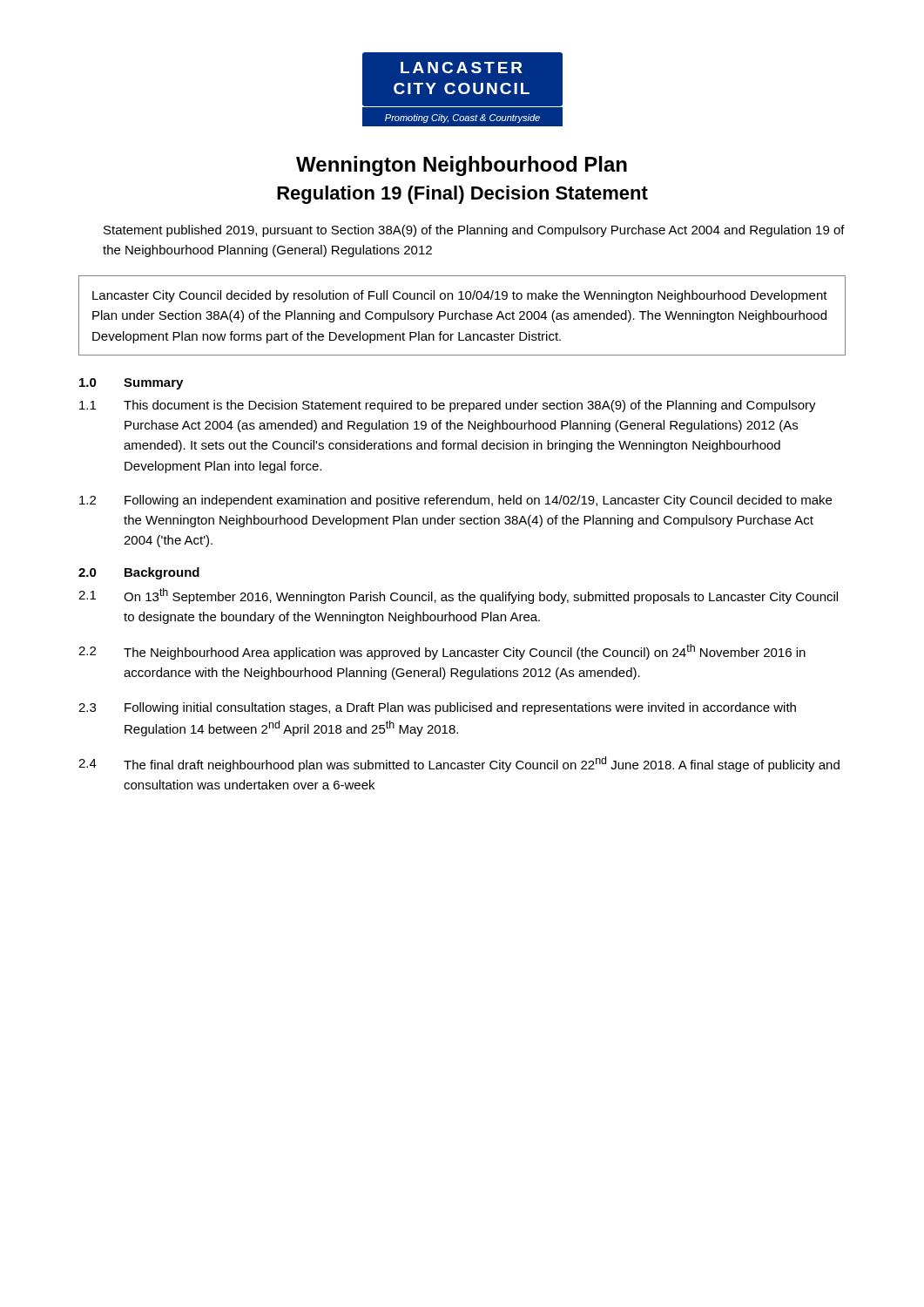Point to the block starting "Statement published 2019, pursuant to"
Image resolution: width=924 pixels, height=1307 pixels.
click(x=474, y=239)
